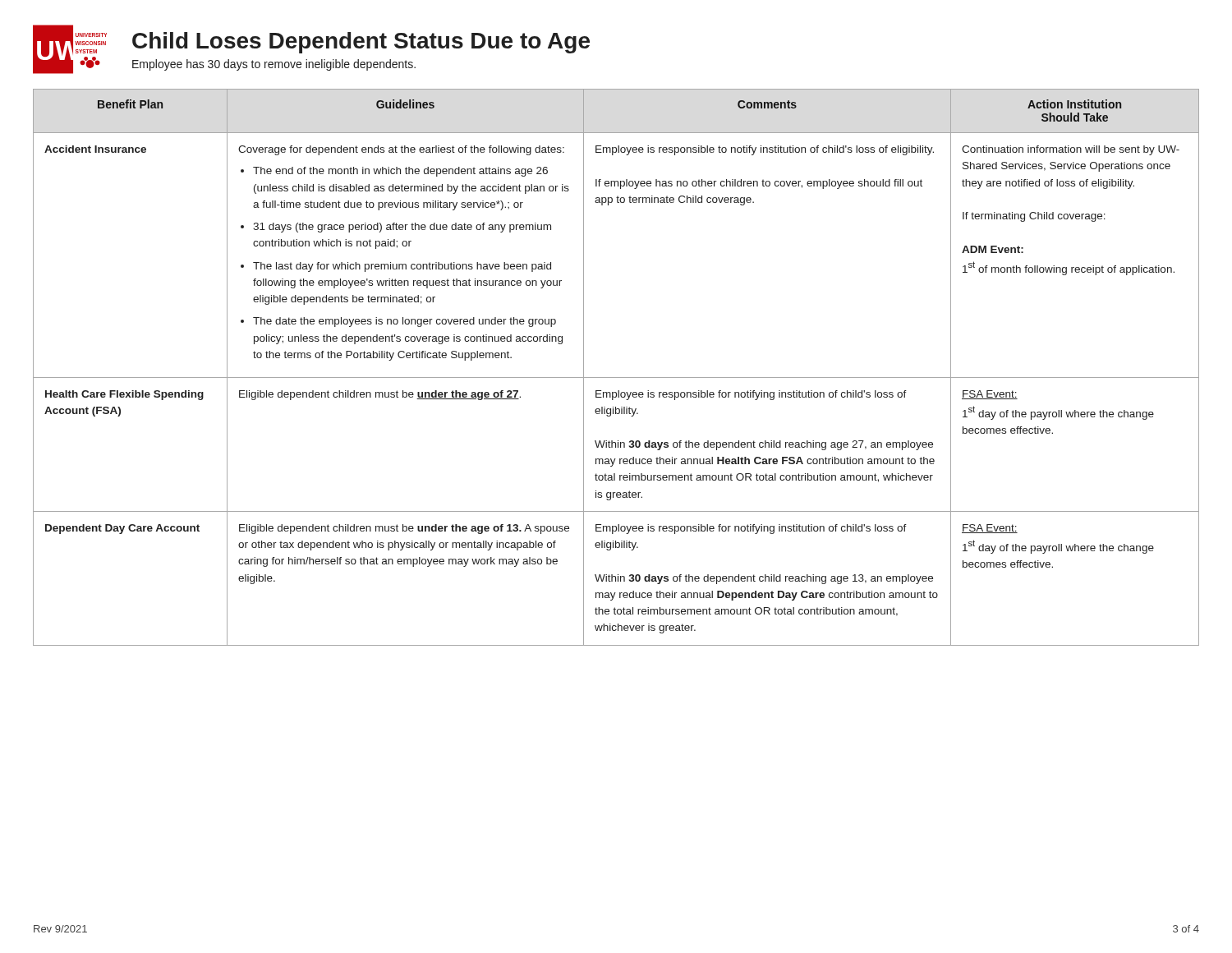Locate the table with the text "FSA Event: 1"
Viewport: 1232px width, 953px height.
point(616,367)
